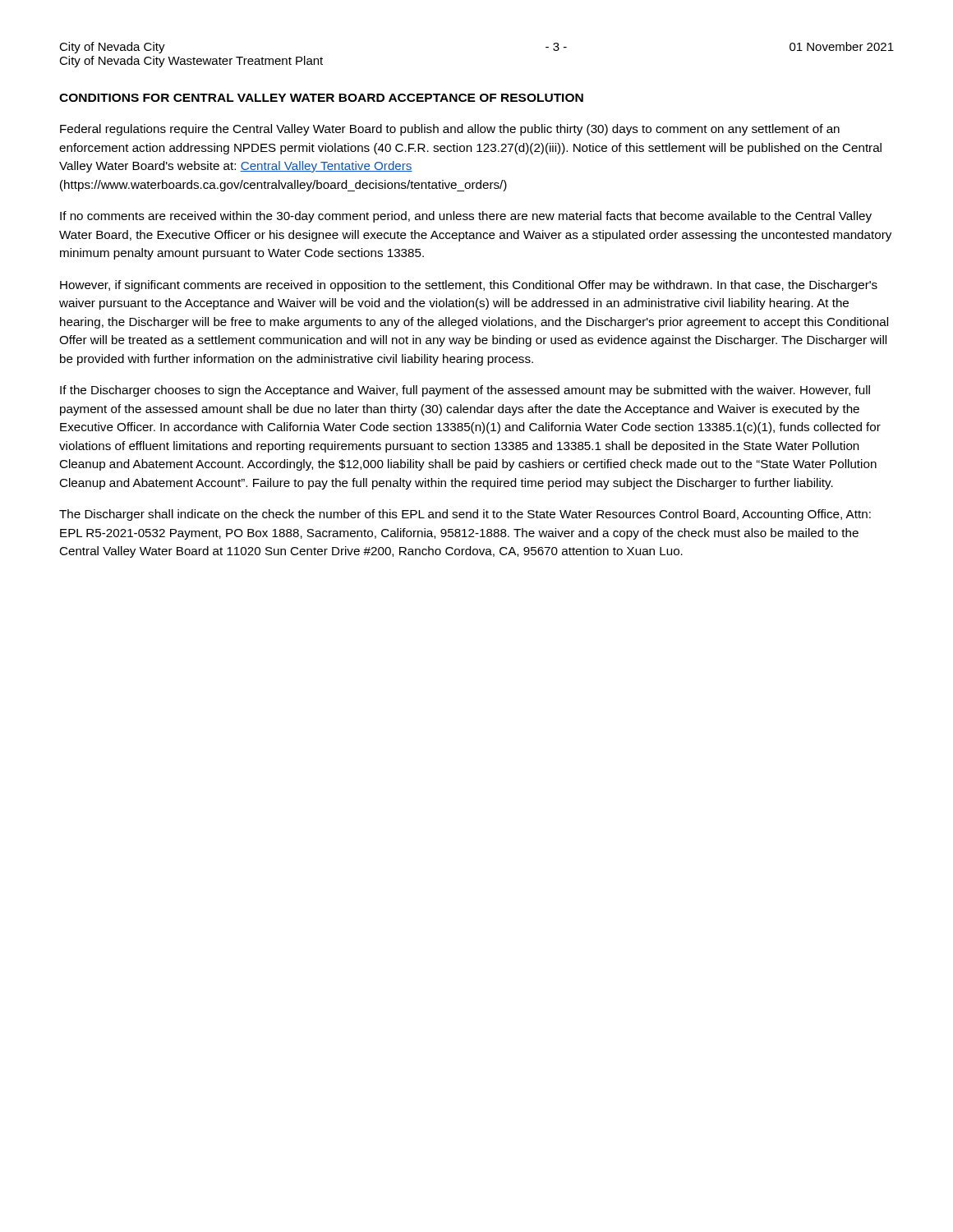
Task: Locate the block of text that opens with "If the Discharger chooses to"
Action: pyautogui.click(x=470, y=436)
